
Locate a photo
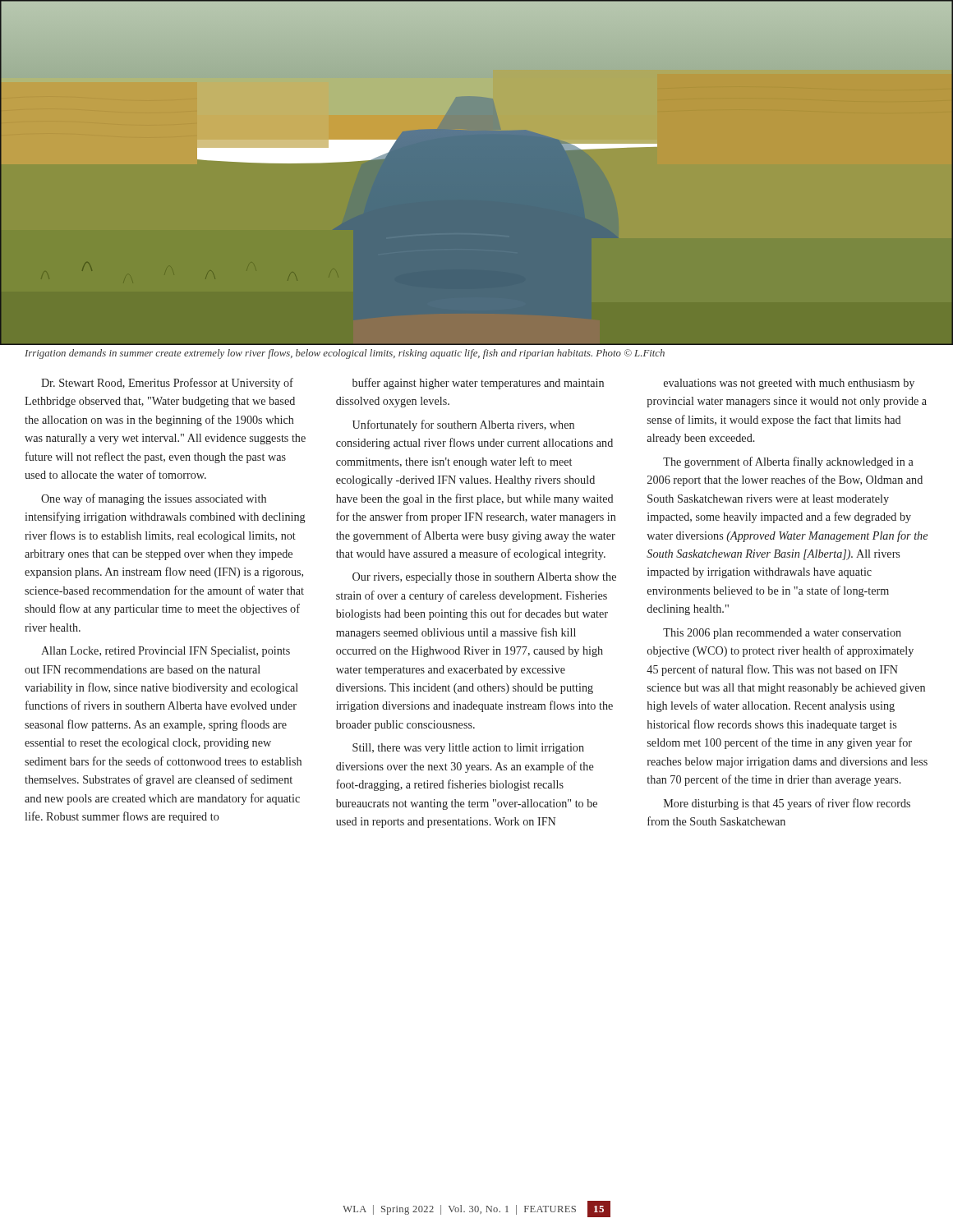point(476,172)
